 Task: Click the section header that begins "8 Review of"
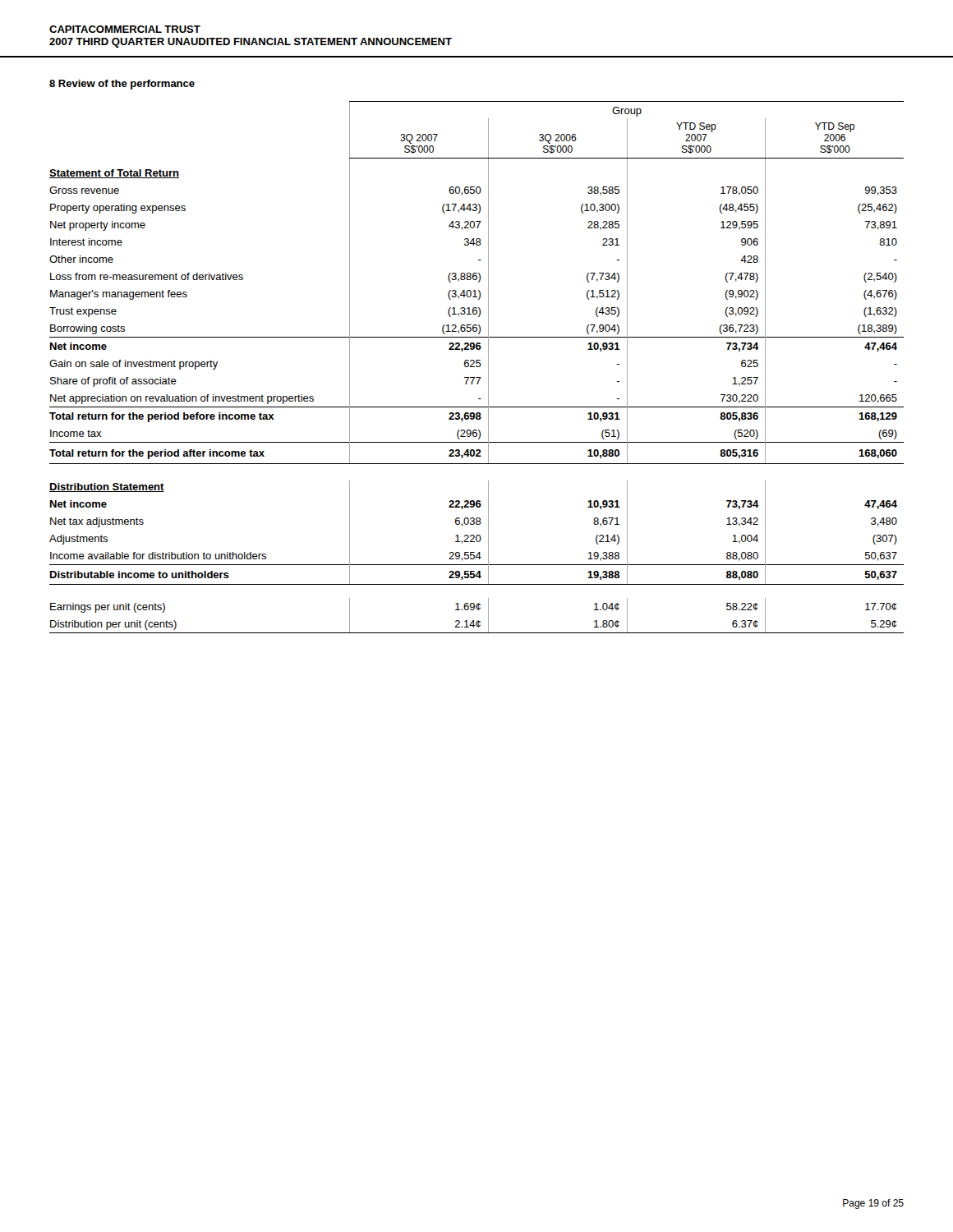click(x=122, y=83)
